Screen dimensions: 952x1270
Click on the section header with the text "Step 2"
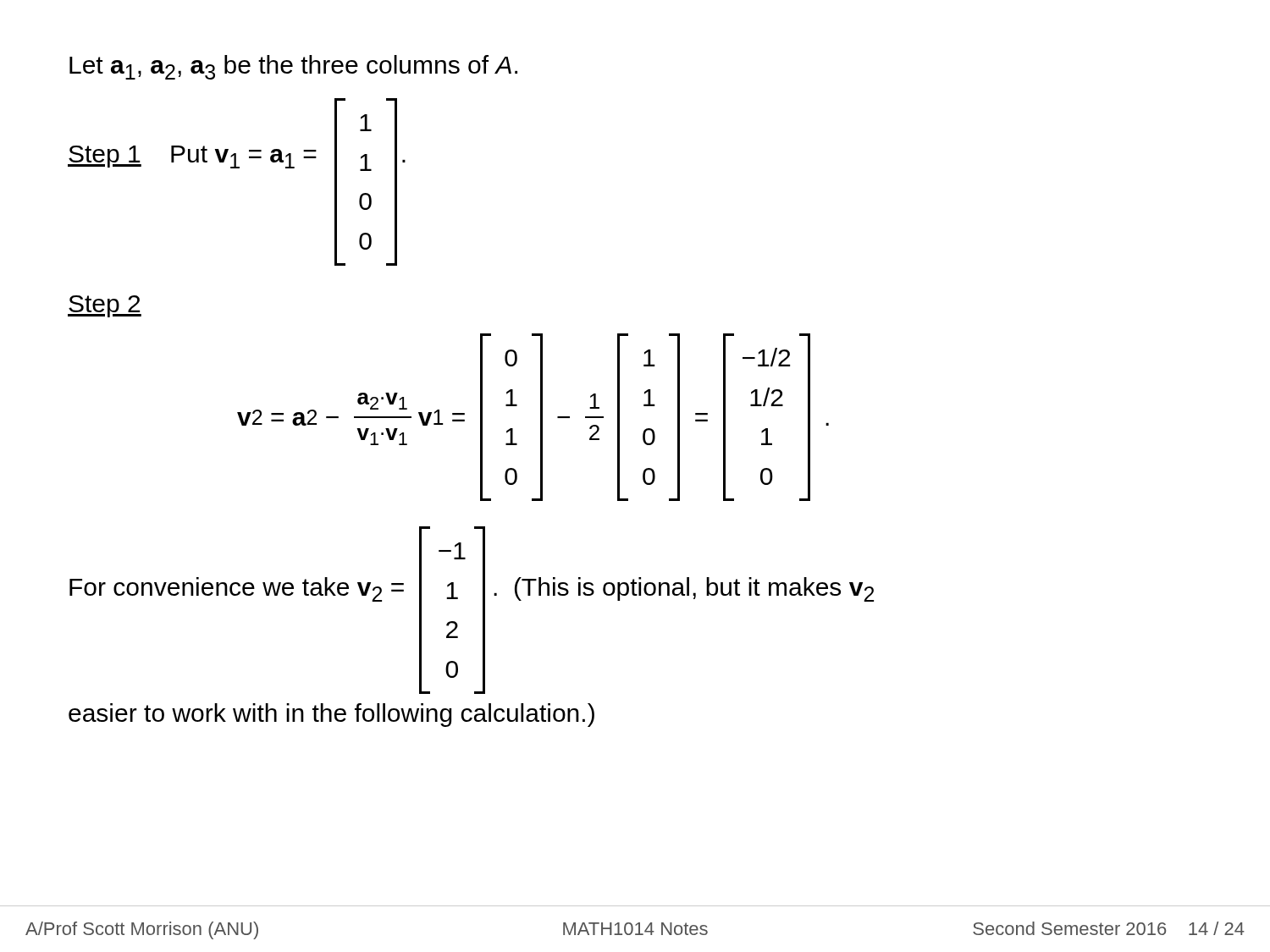[104, 303]
